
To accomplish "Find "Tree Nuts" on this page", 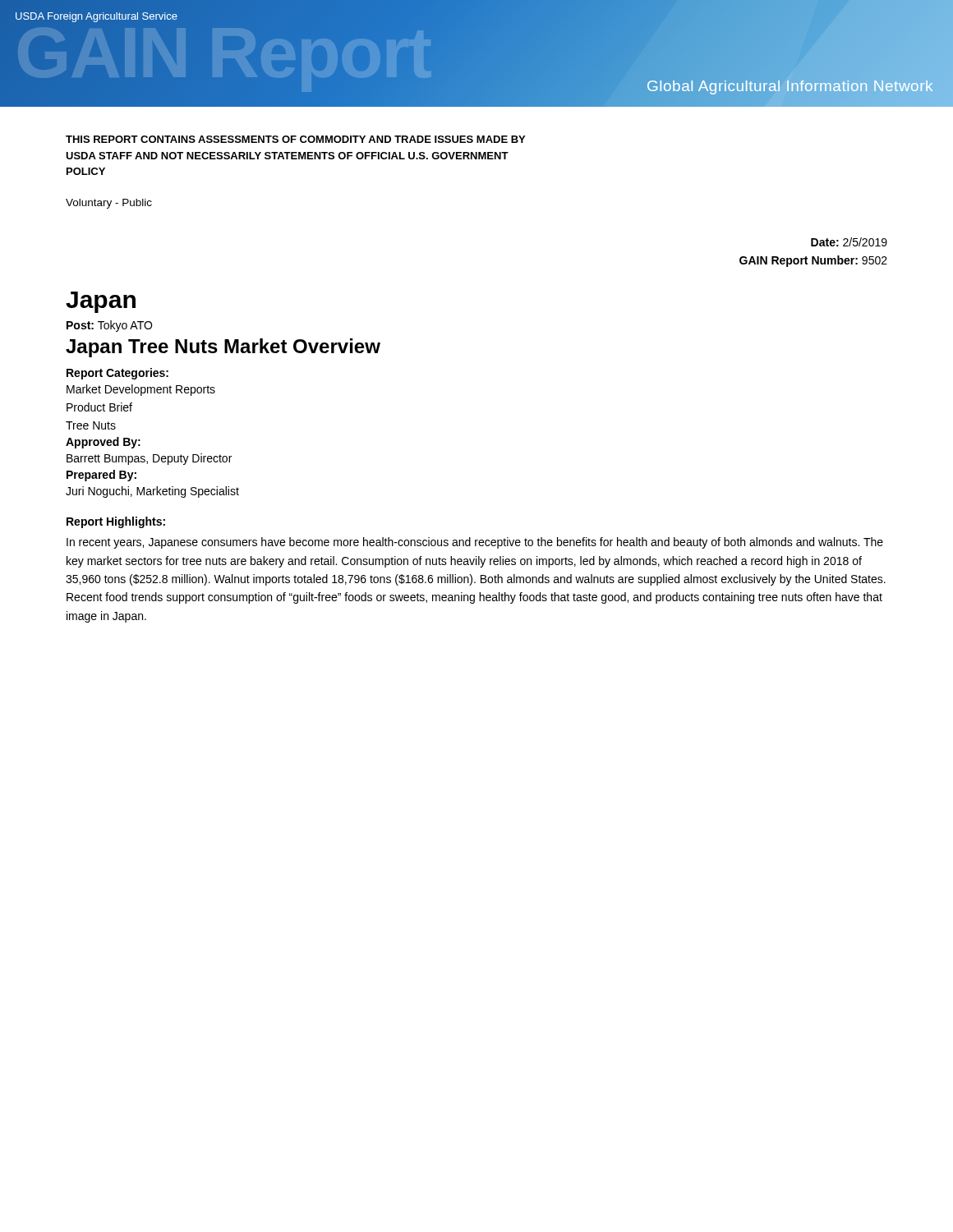I will [x=91, y=426].
